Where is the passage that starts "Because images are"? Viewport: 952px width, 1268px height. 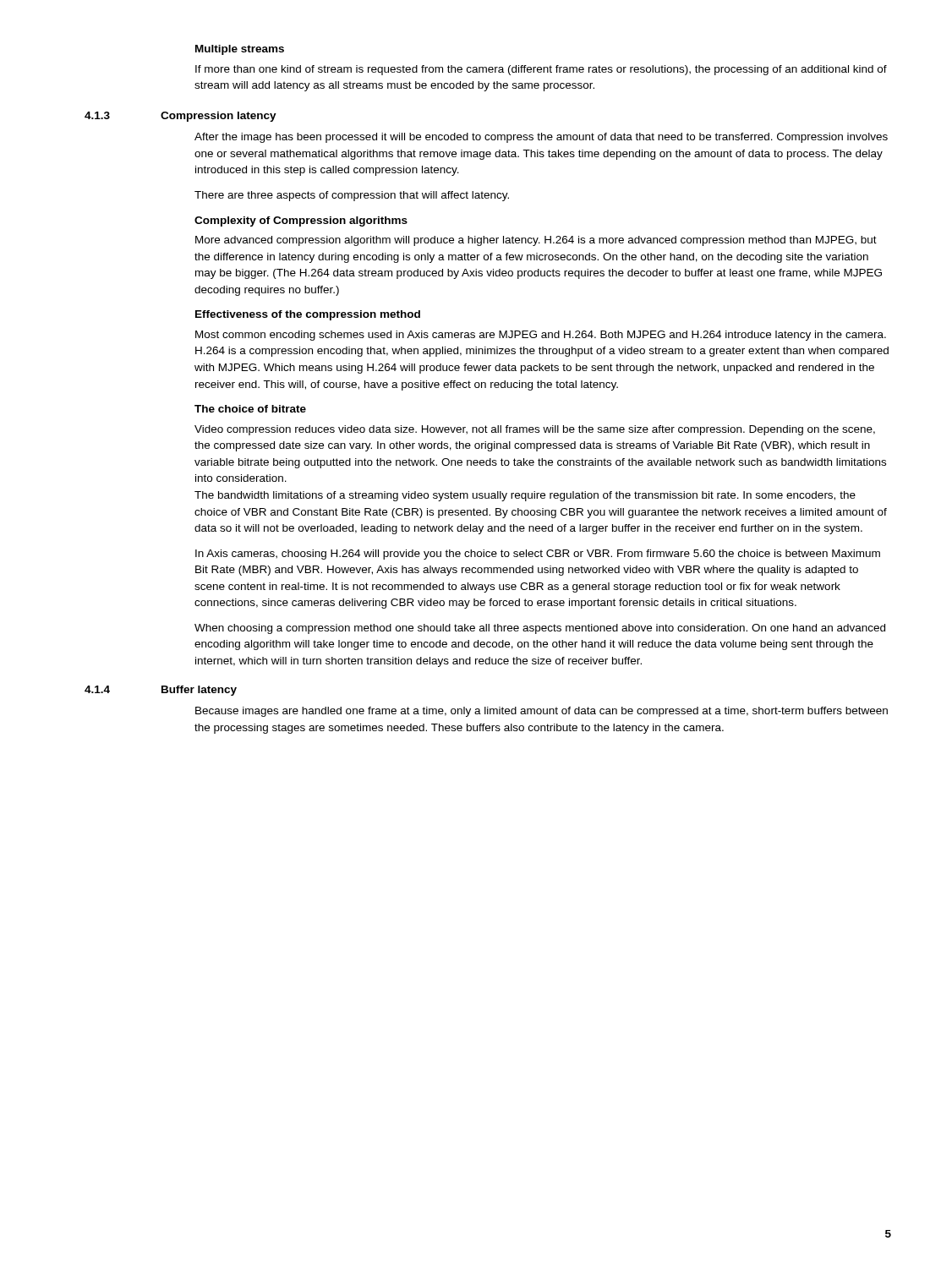click(x=543, y=719)
